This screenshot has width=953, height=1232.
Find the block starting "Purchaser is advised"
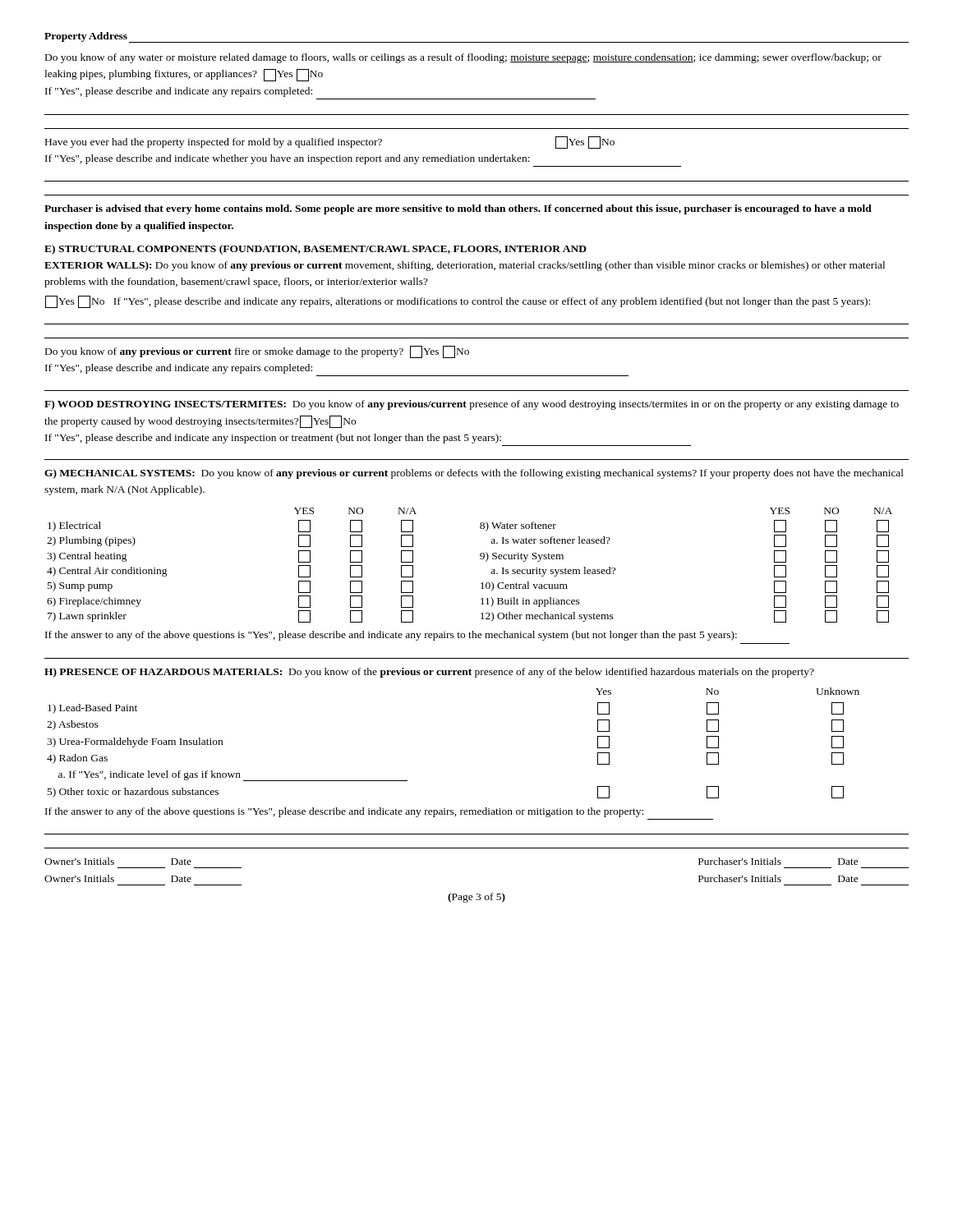[458, 217]
